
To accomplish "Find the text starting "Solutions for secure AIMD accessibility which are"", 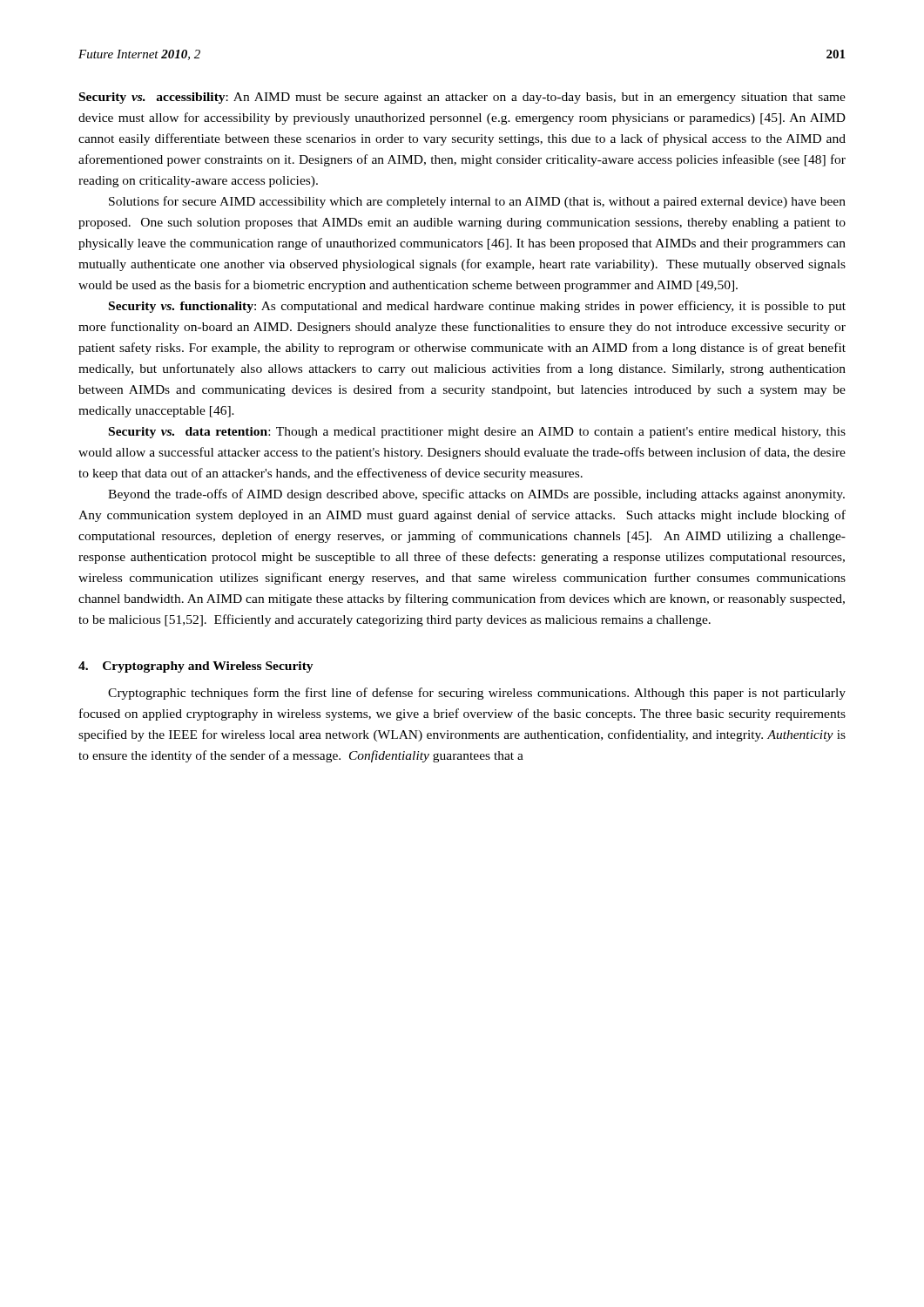I will tap(462, 243).
